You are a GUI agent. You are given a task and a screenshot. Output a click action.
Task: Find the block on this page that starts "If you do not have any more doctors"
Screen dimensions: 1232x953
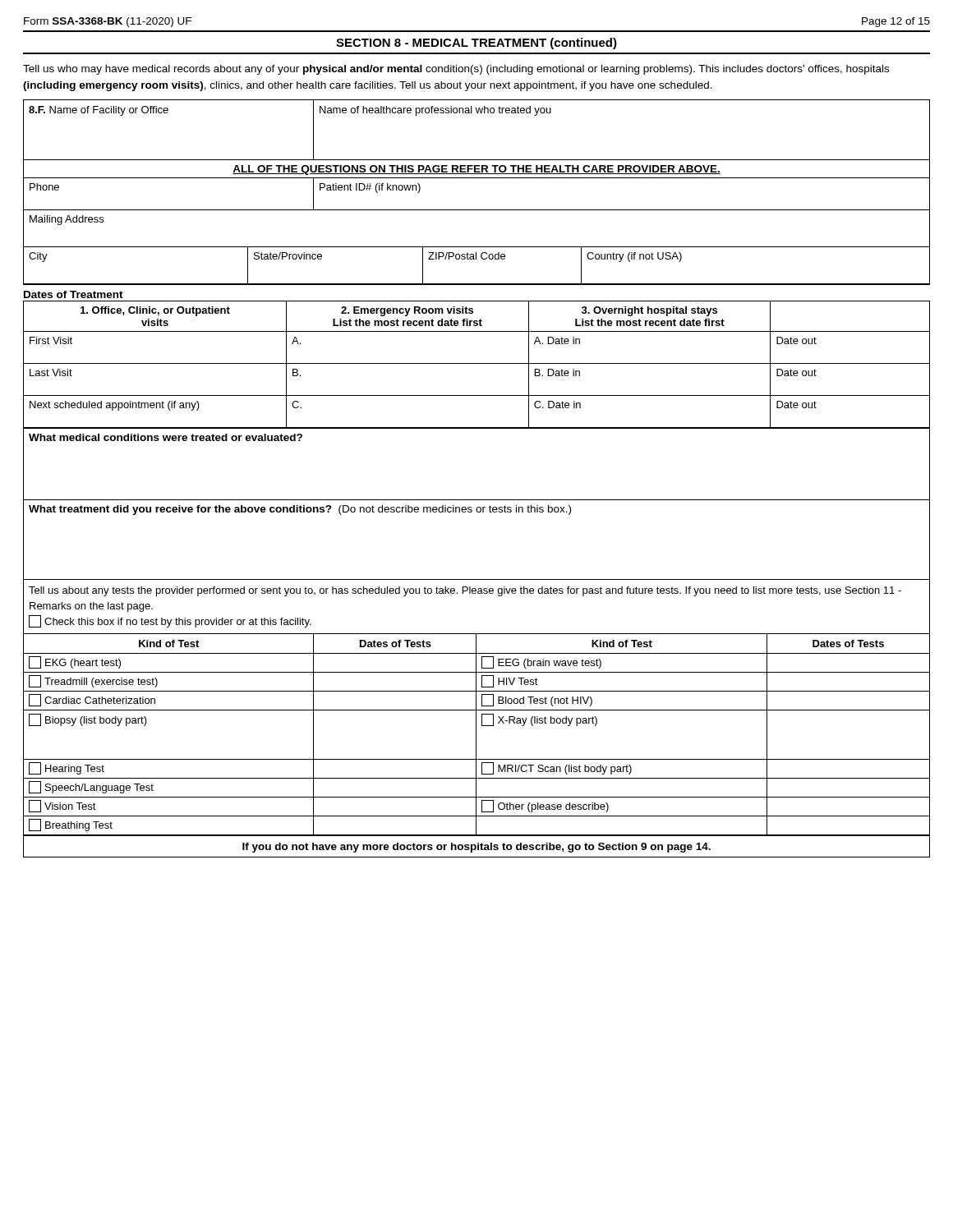[476, 847]
